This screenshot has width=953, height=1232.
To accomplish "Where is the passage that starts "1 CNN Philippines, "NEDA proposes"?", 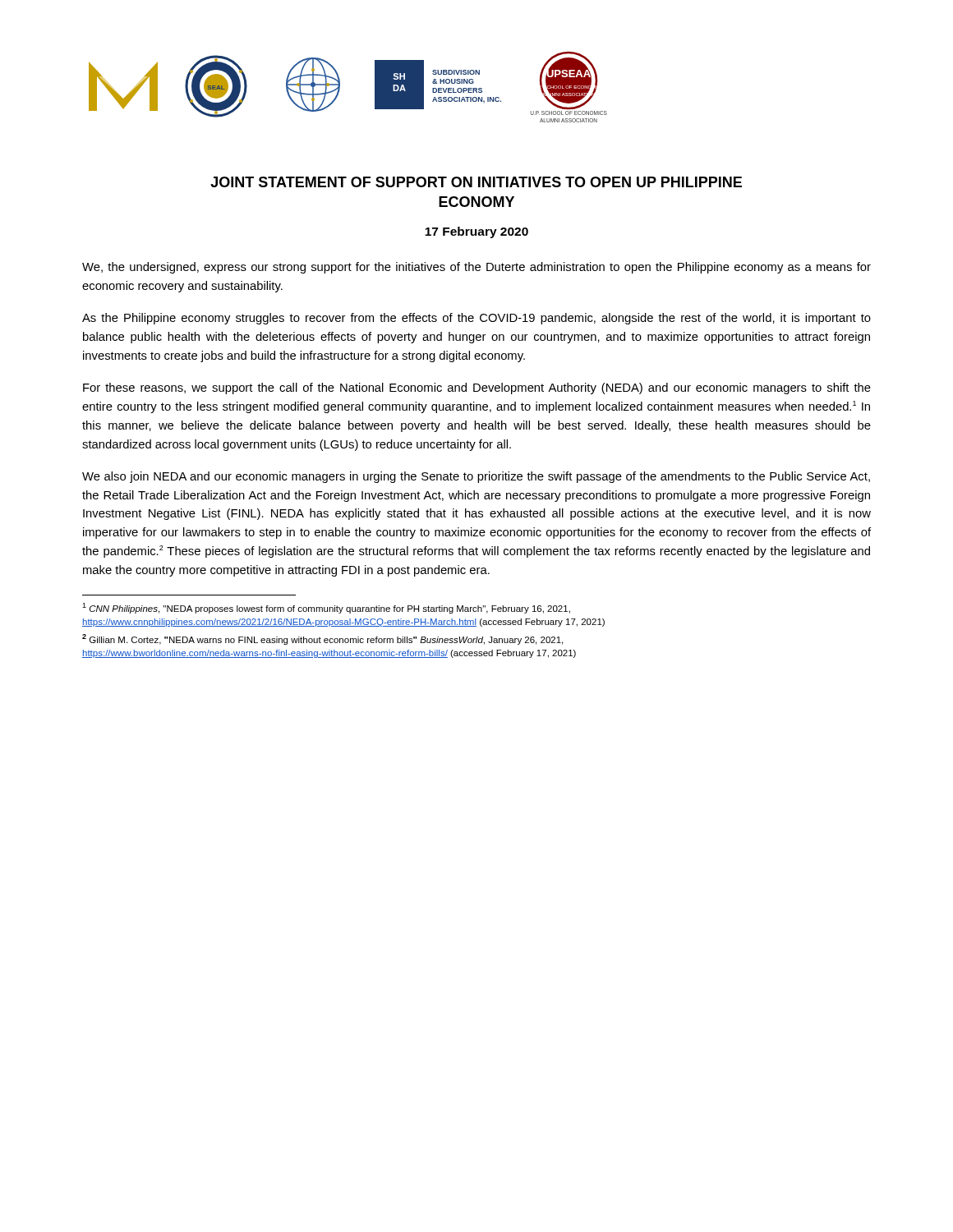I will click(x=344, y=614).
